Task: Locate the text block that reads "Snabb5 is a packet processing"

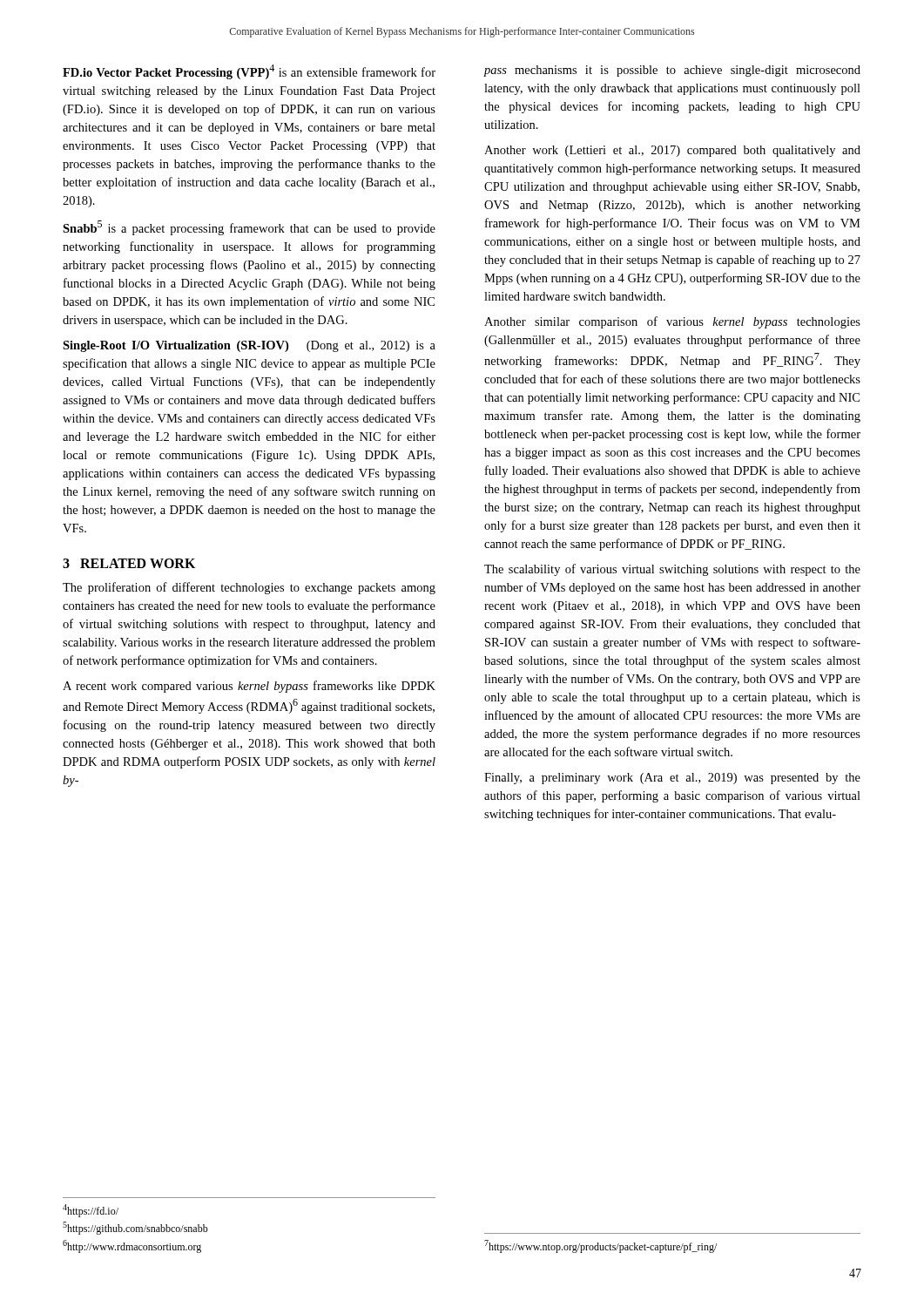Action: click(249, 273)
